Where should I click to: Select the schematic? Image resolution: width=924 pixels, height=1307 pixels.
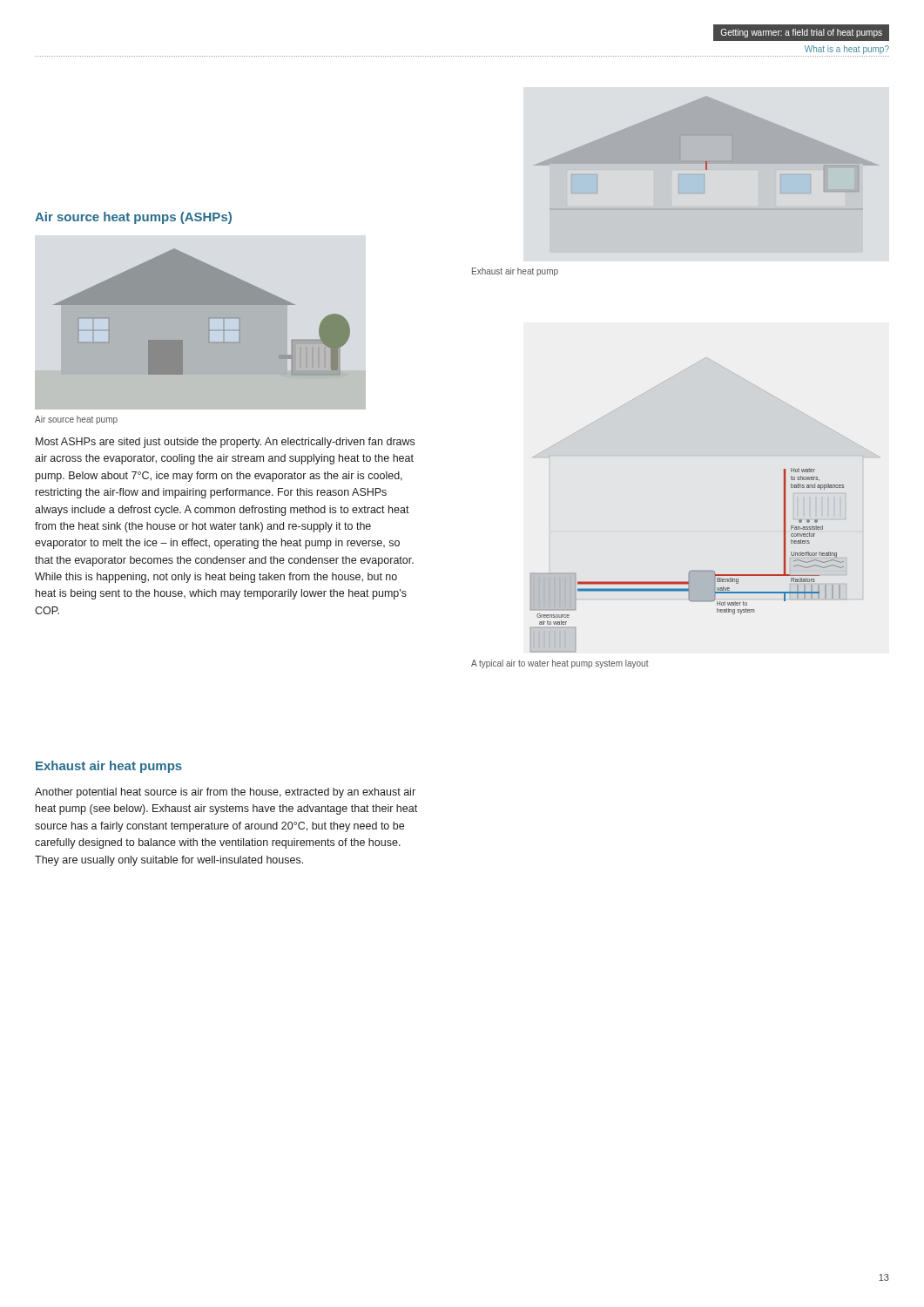pos(706,488)
